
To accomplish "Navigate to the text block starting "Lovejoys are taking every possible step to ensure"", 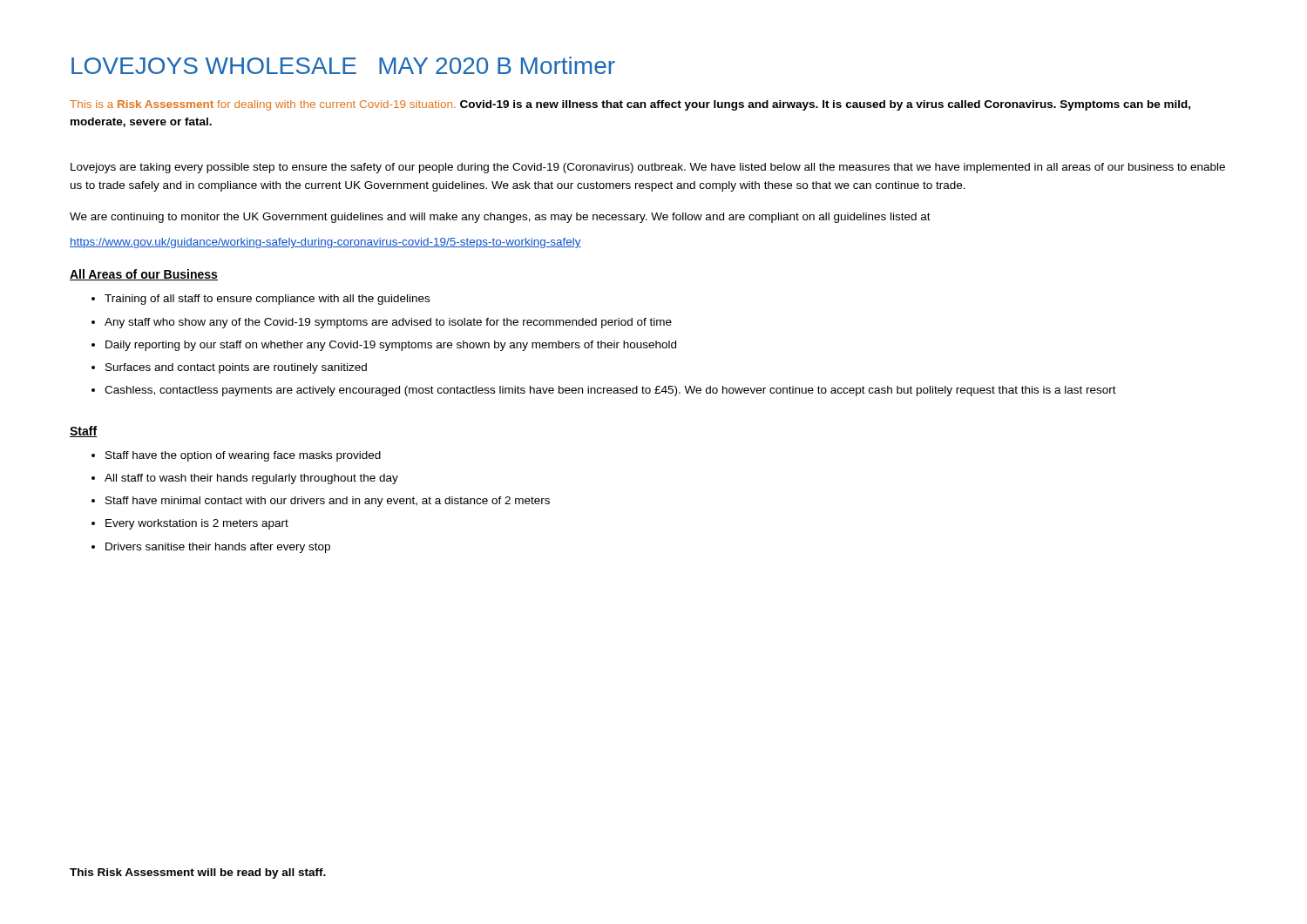I will 654,176.
